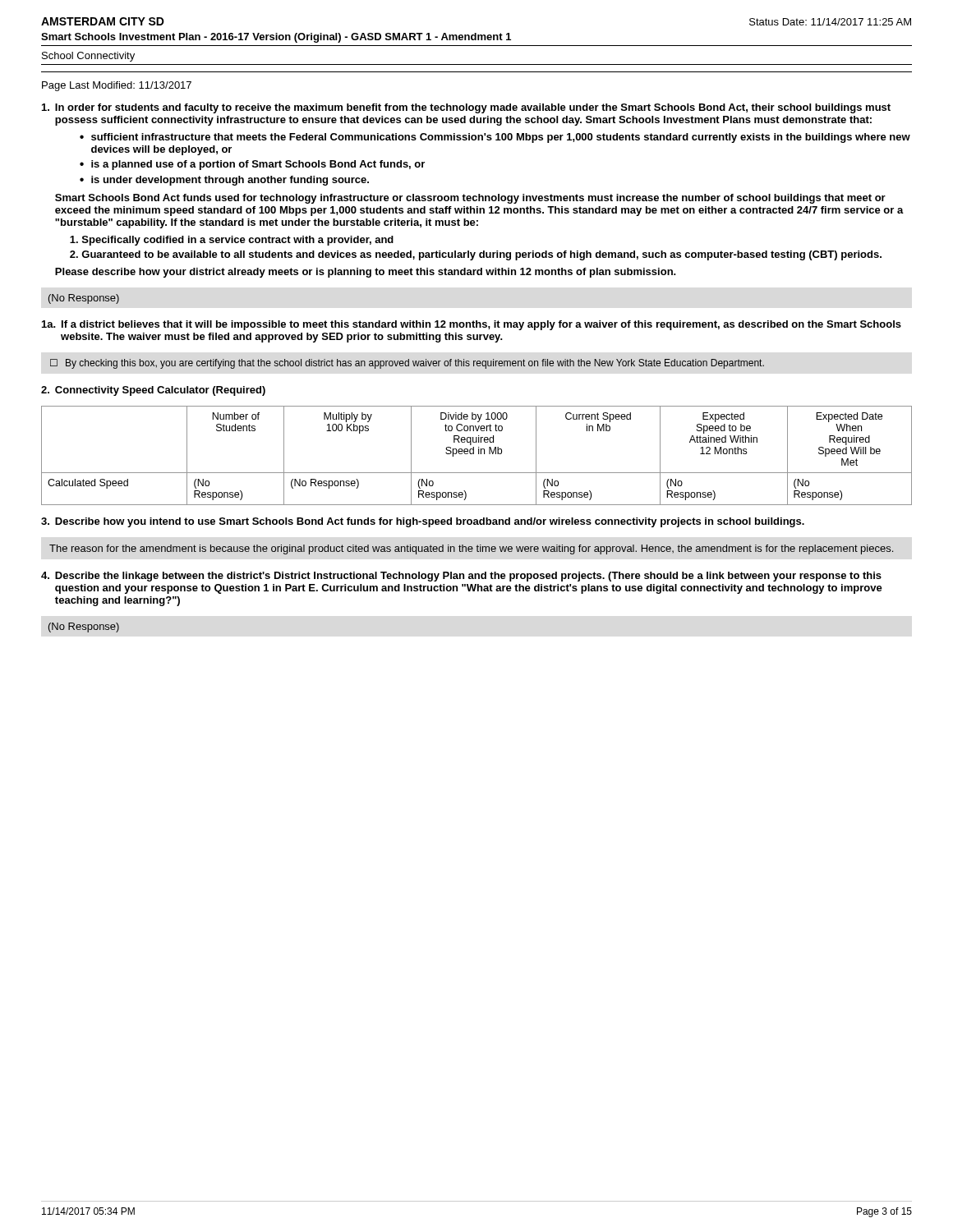953x1232 pixels.
Task: Click on the region starting "☐ By checking this box, you are"
Action: pyautogui.click(x=407, y=363)
